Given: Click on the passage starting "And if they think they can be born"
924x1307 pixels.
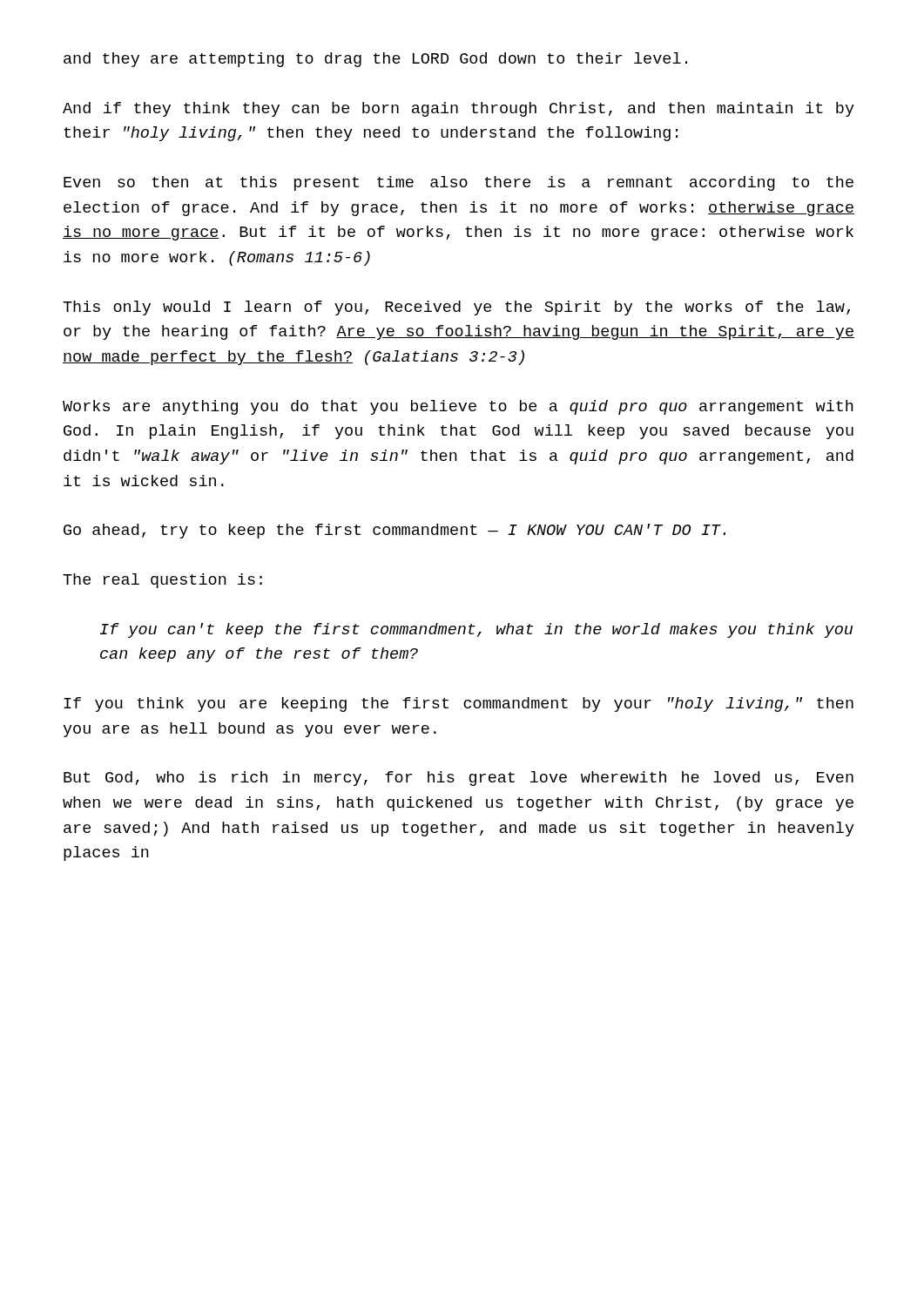Looking at the screenshot, I should pyautogui.click(x=459, y=122).
